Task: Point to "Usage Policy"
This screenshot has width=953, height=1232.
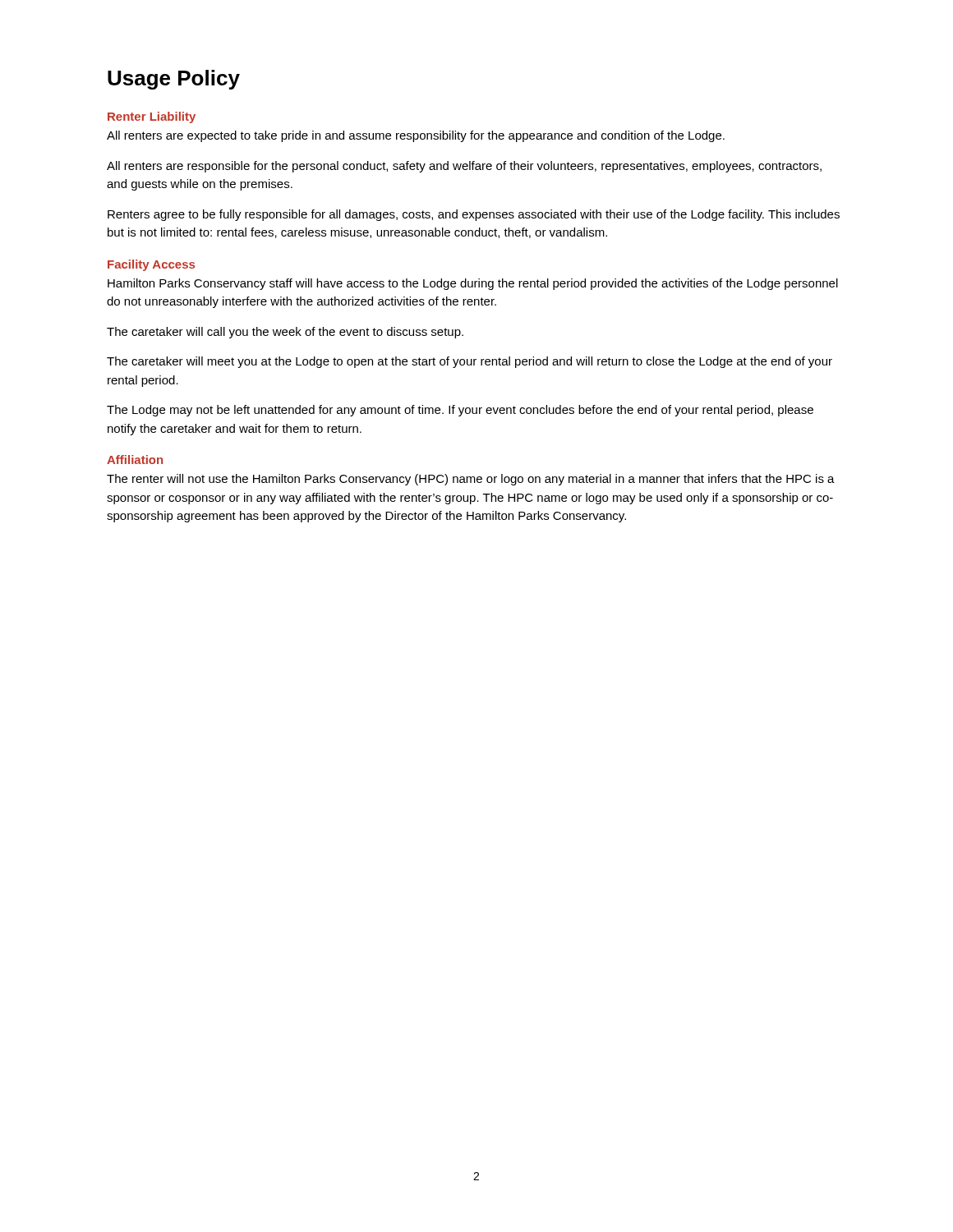Action: (x=173, y=78)
